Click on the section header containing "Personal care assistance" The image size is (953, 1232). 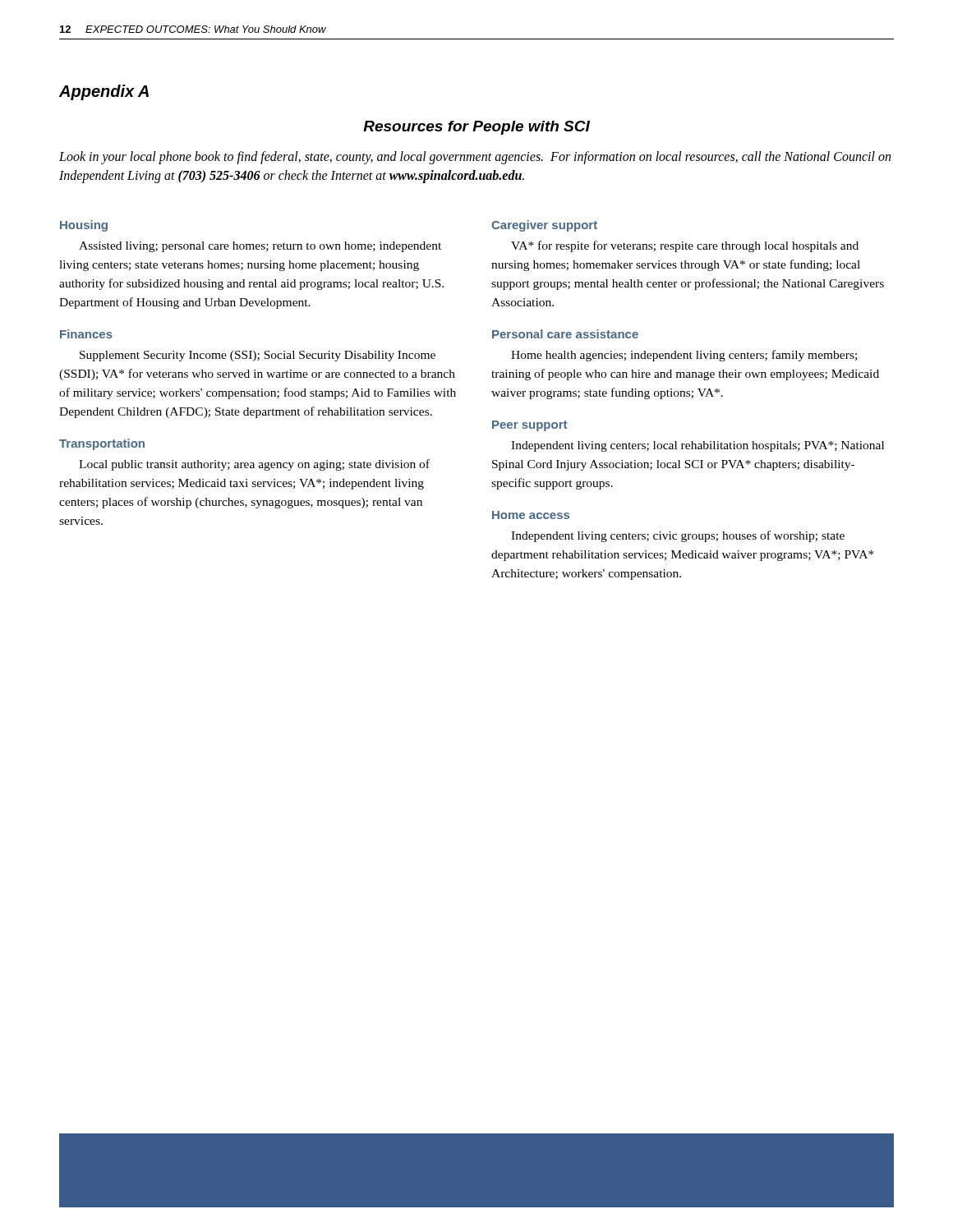point(565,334)
